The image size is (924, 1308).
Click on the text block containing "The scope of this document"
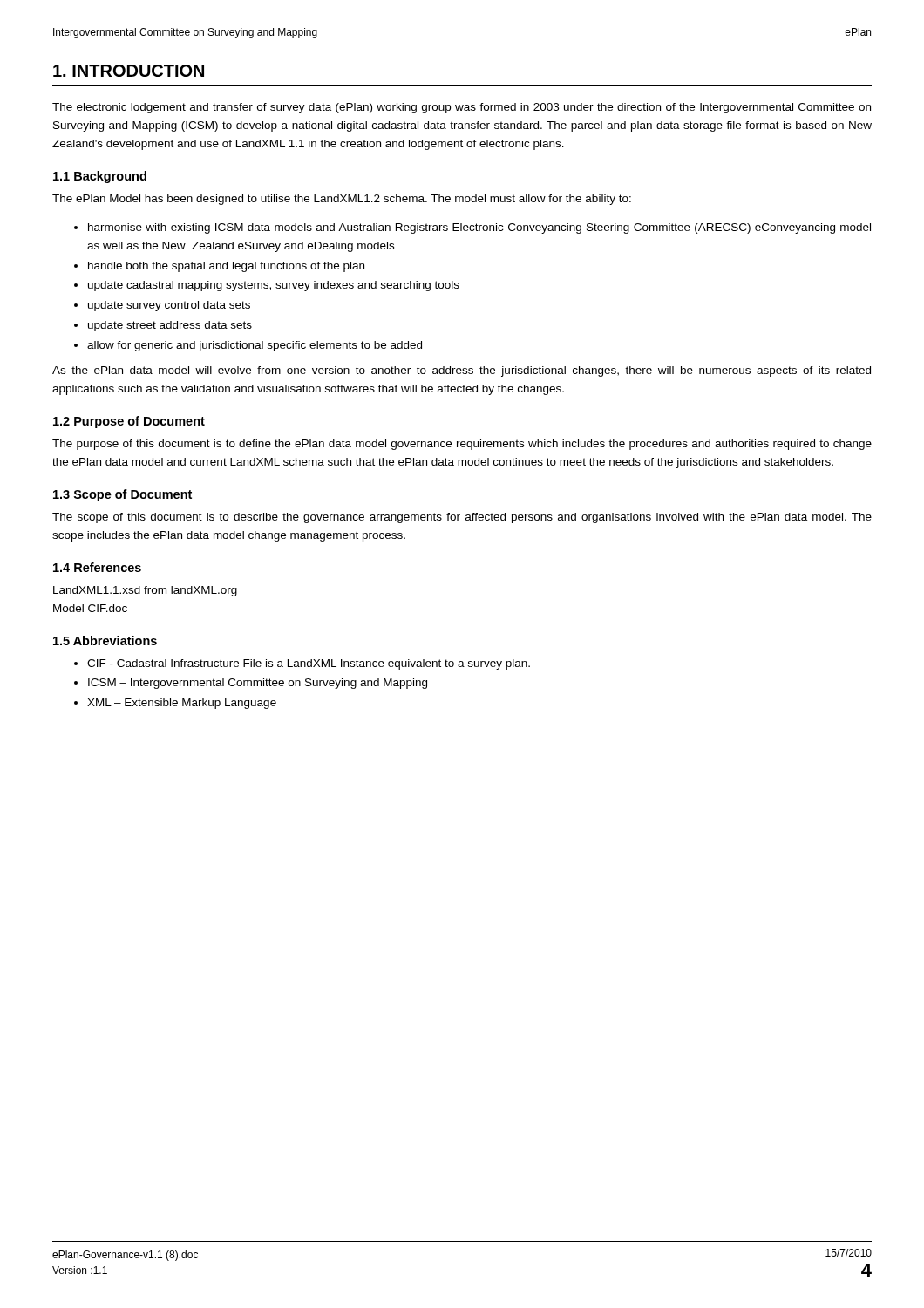tap(462, 526)
